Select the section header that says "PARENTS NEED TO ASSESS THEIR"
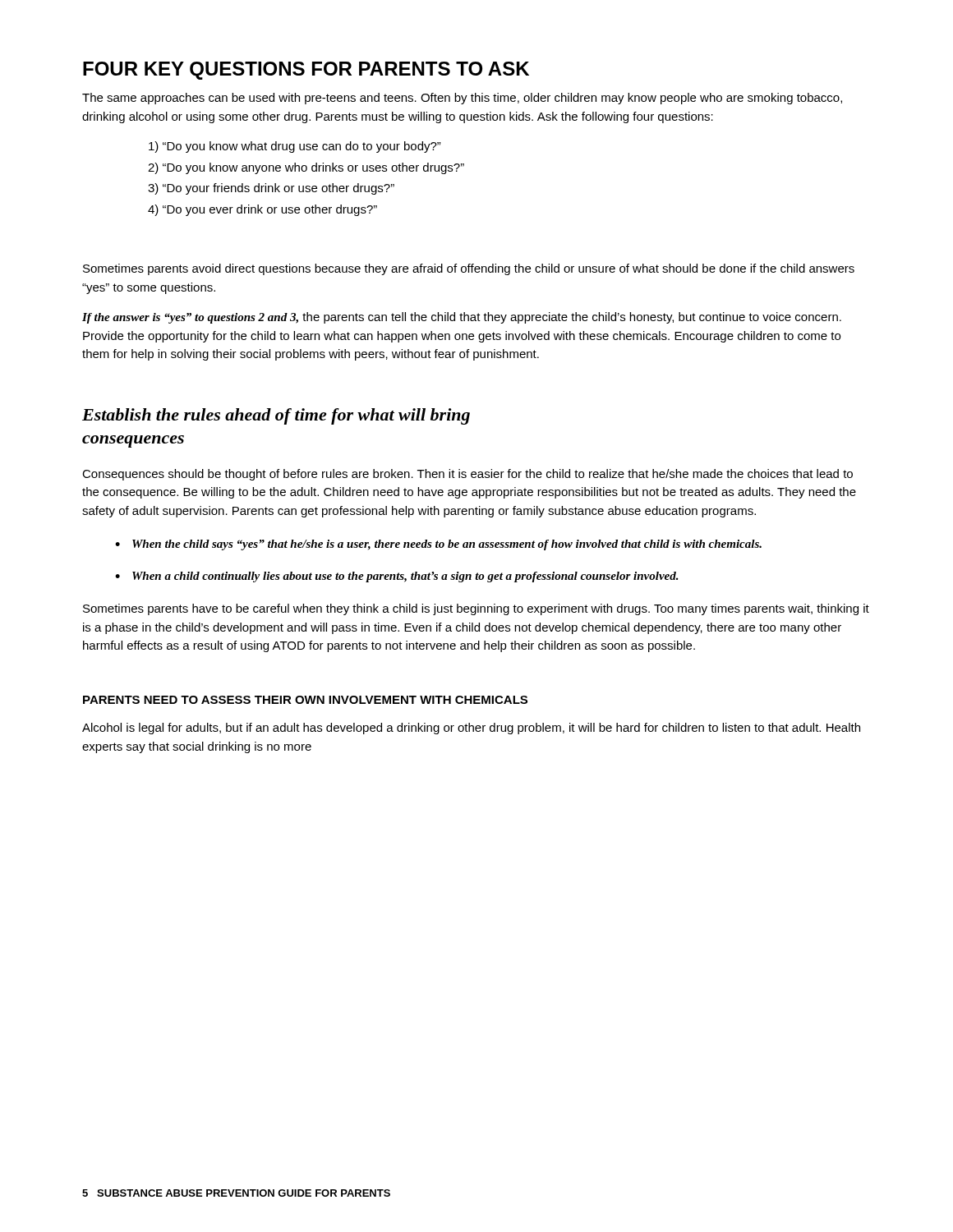 click(305, 699)
